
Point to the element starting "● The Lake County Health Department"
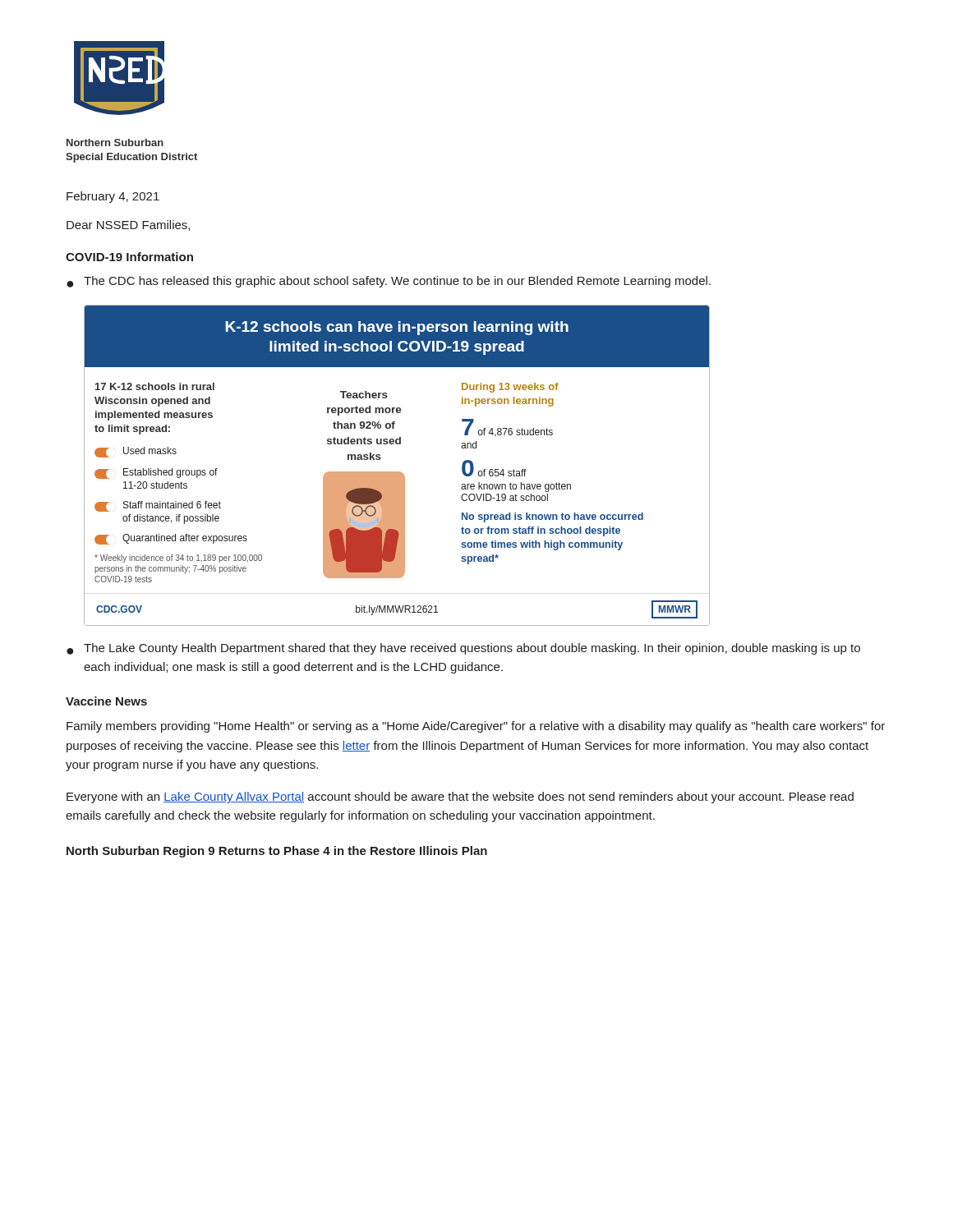(476, 658)
